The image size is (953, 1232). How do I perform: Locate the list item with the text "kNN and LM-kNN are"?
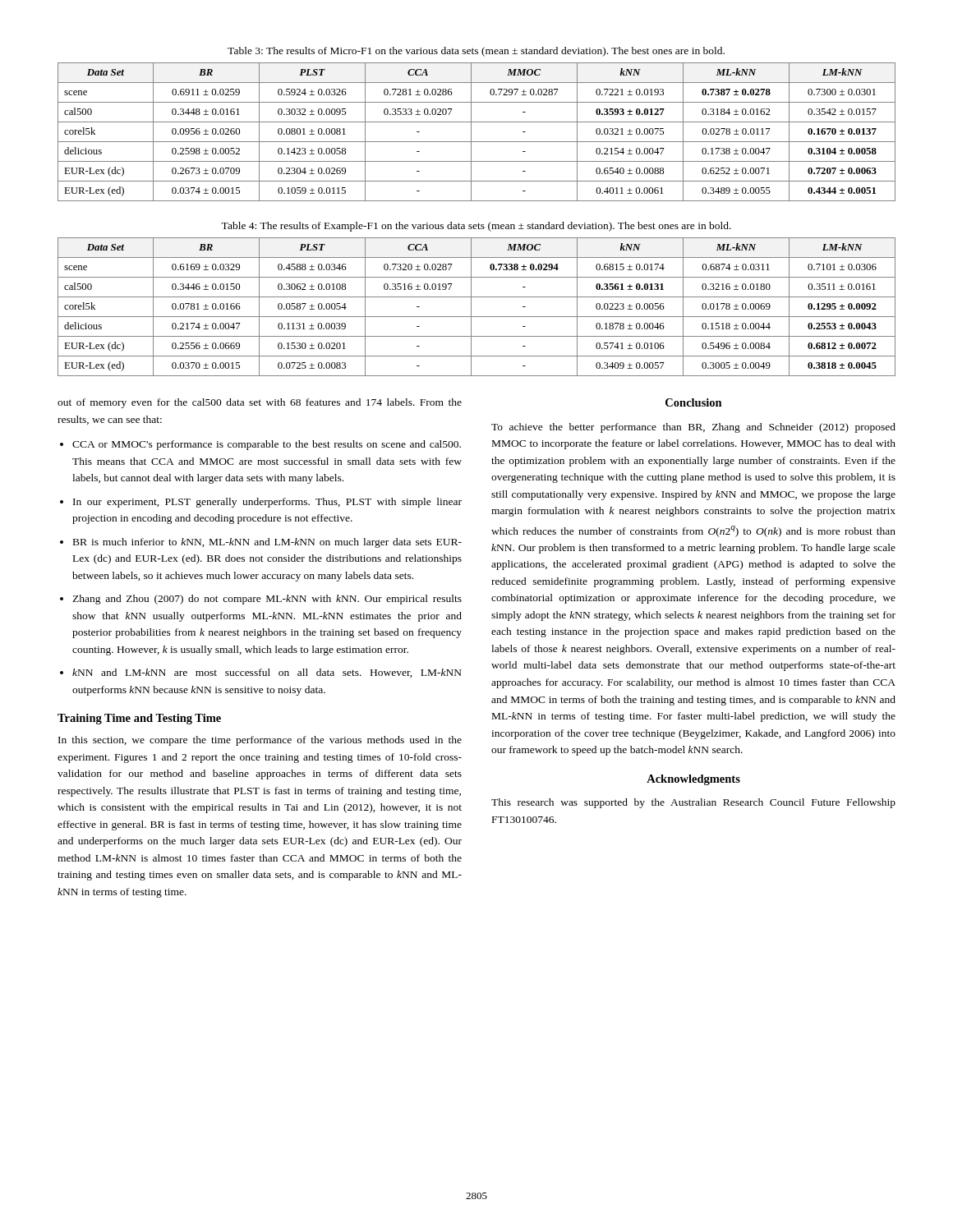click(x=267, y=681)
